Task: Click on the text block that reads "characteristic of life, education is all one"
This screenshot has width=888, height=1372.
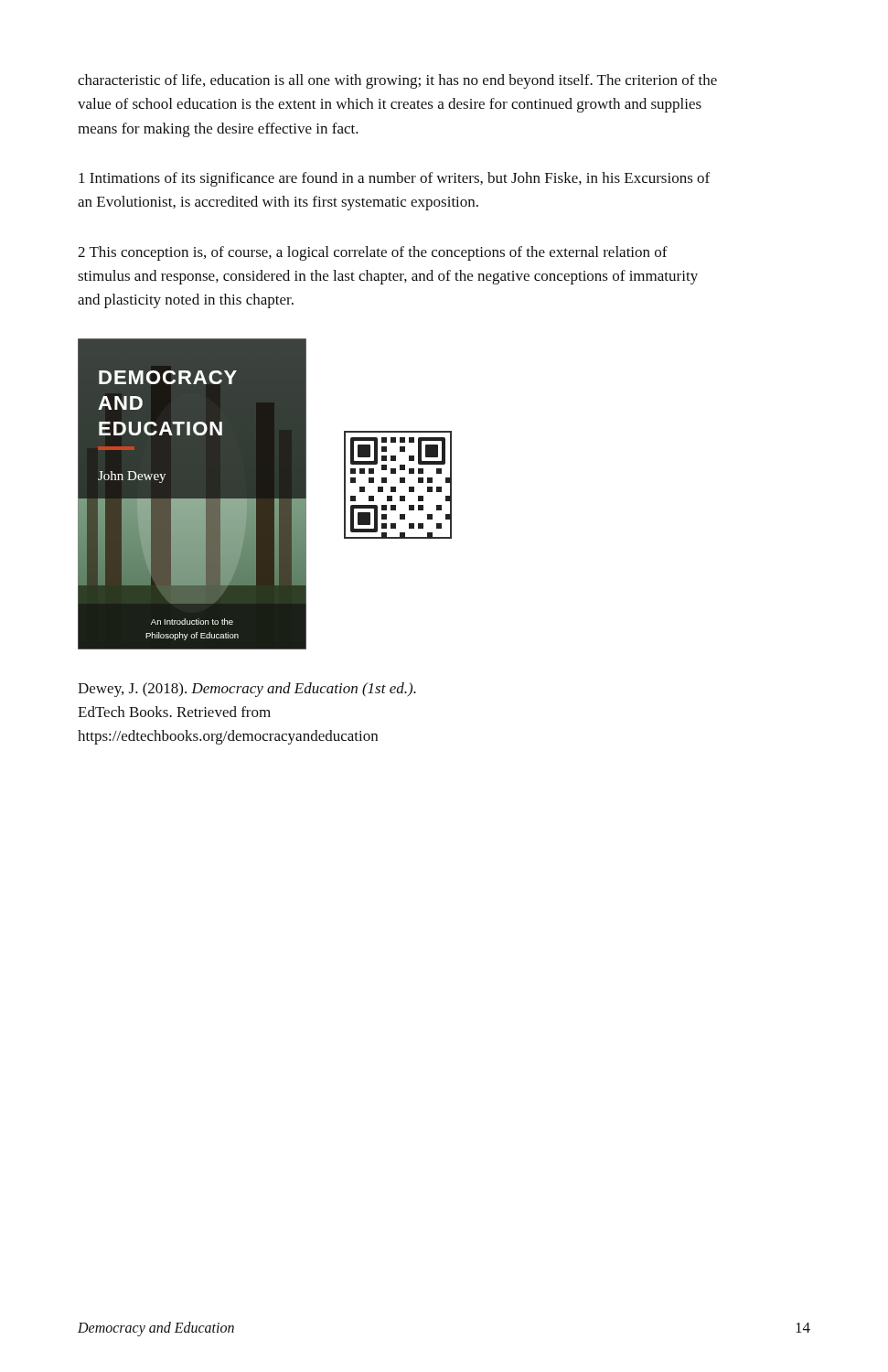Action: pyautogui.click(x=397, y=104)
